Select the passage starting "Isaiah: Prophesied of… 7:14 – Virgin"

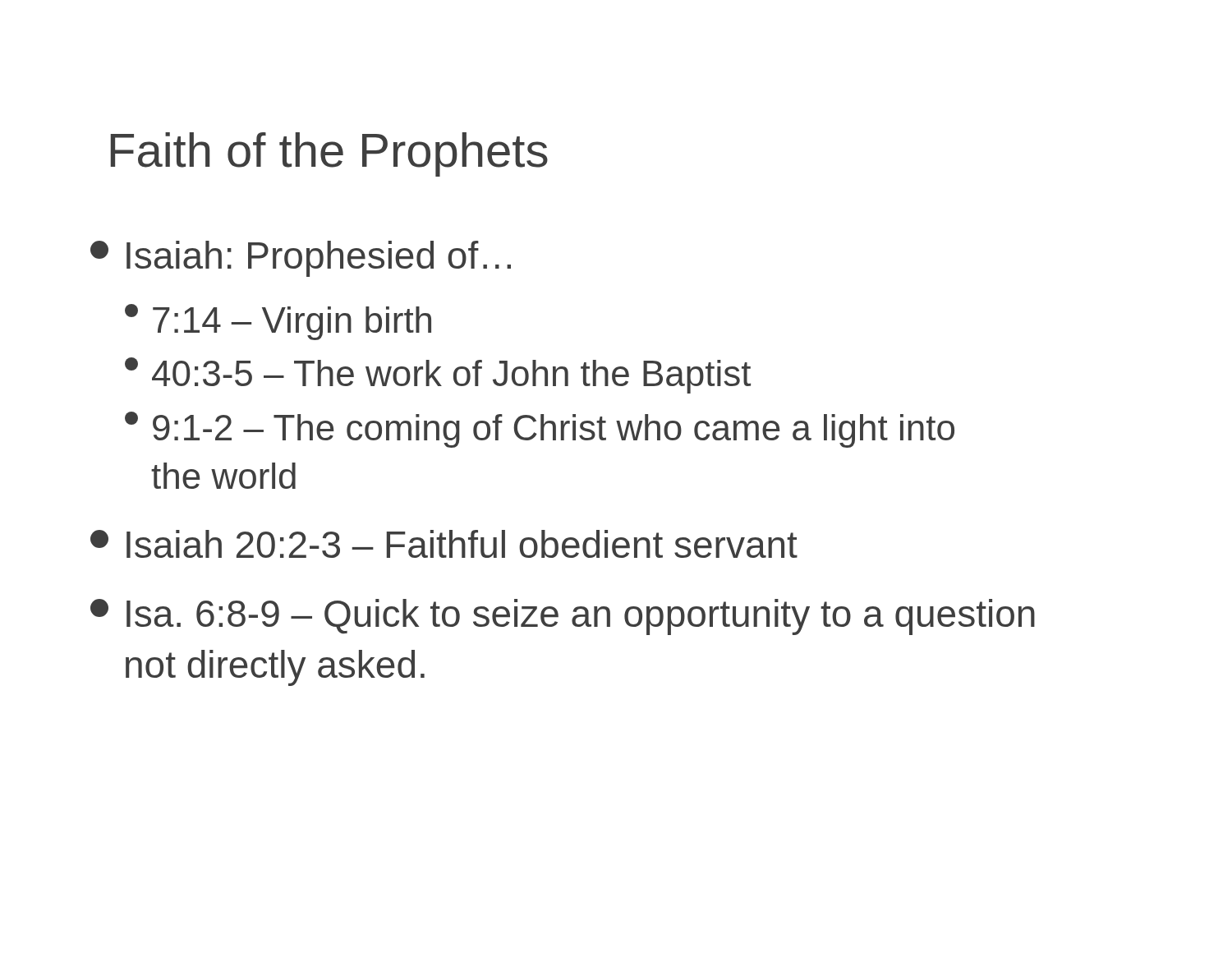pos(608,365)
